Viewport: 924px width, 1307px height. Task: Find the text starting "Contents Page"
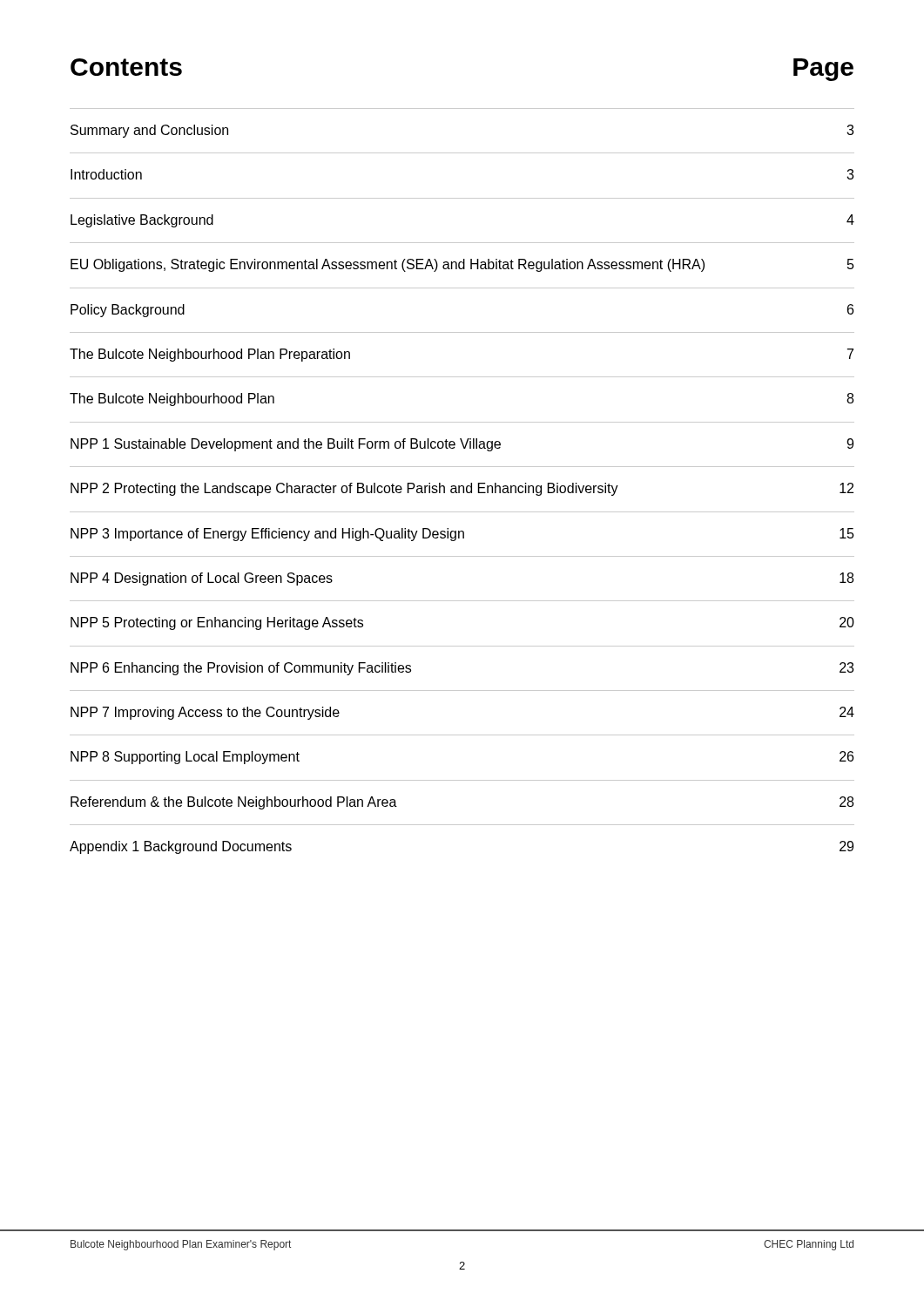pyautogui.click(x=124, y=69)
